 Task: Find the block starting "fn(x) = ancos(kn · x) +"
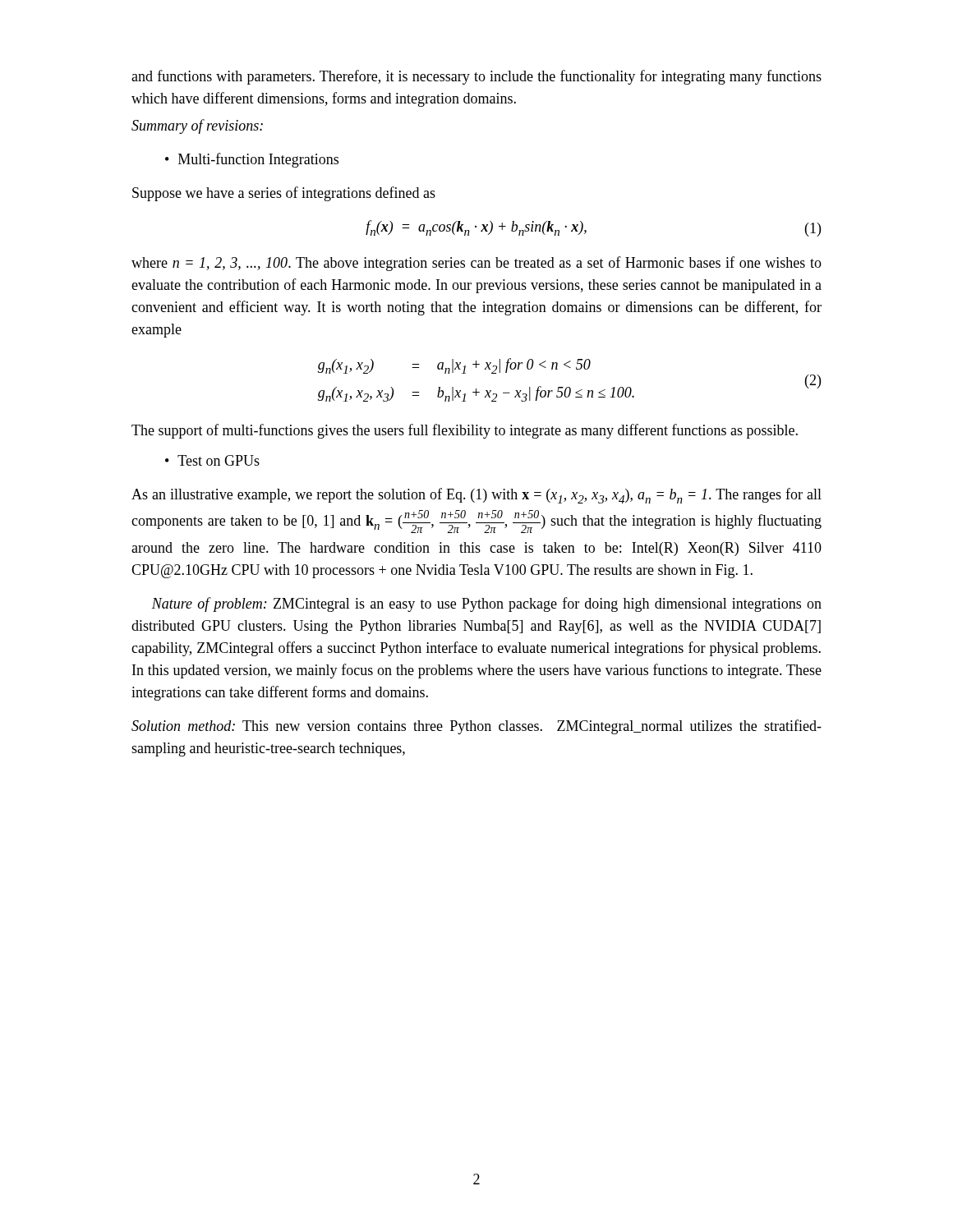pos(594,228)
